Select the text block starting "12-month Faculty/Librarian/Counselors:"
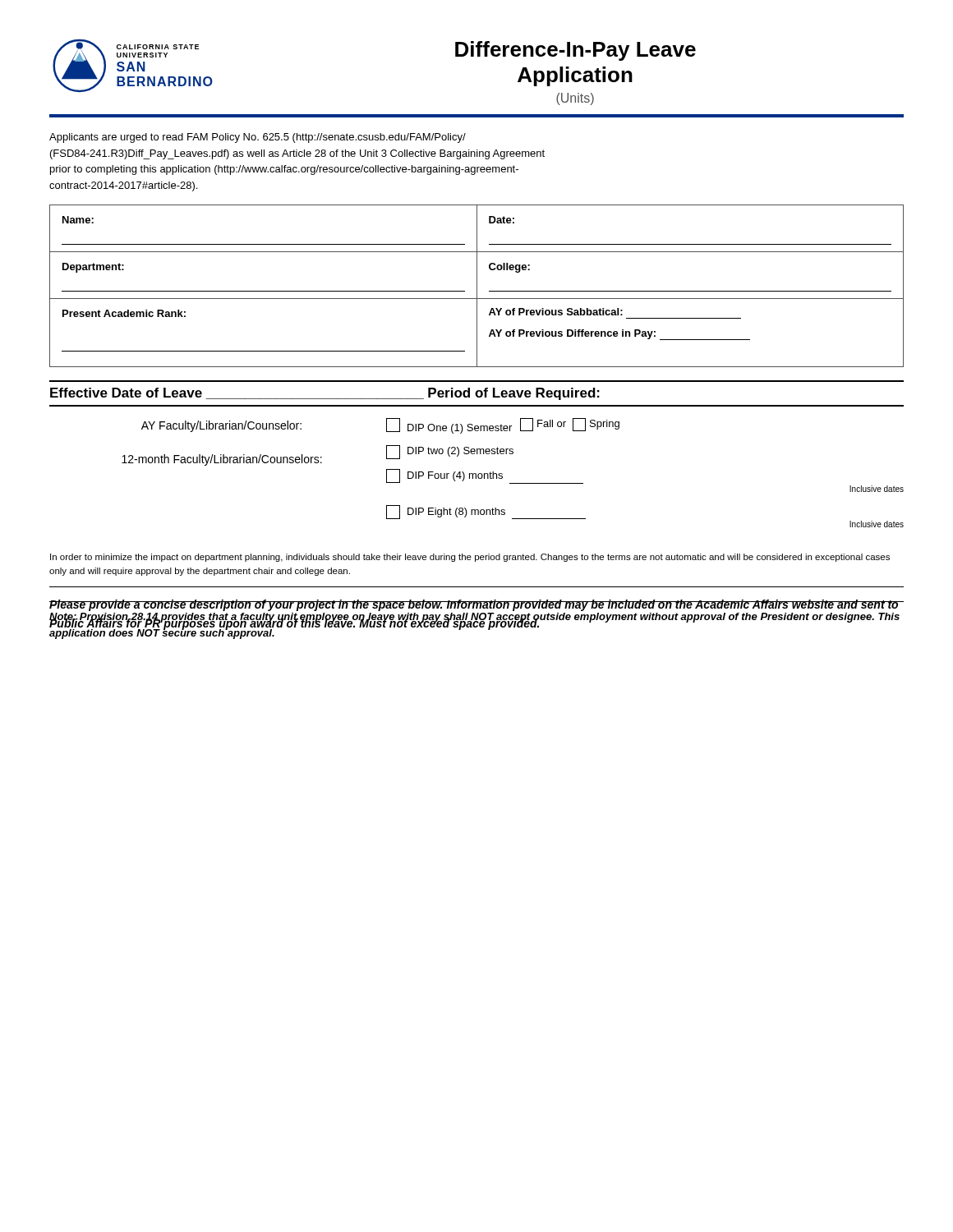Screen dimensions: 1232x953 click(x=222, y=459)
